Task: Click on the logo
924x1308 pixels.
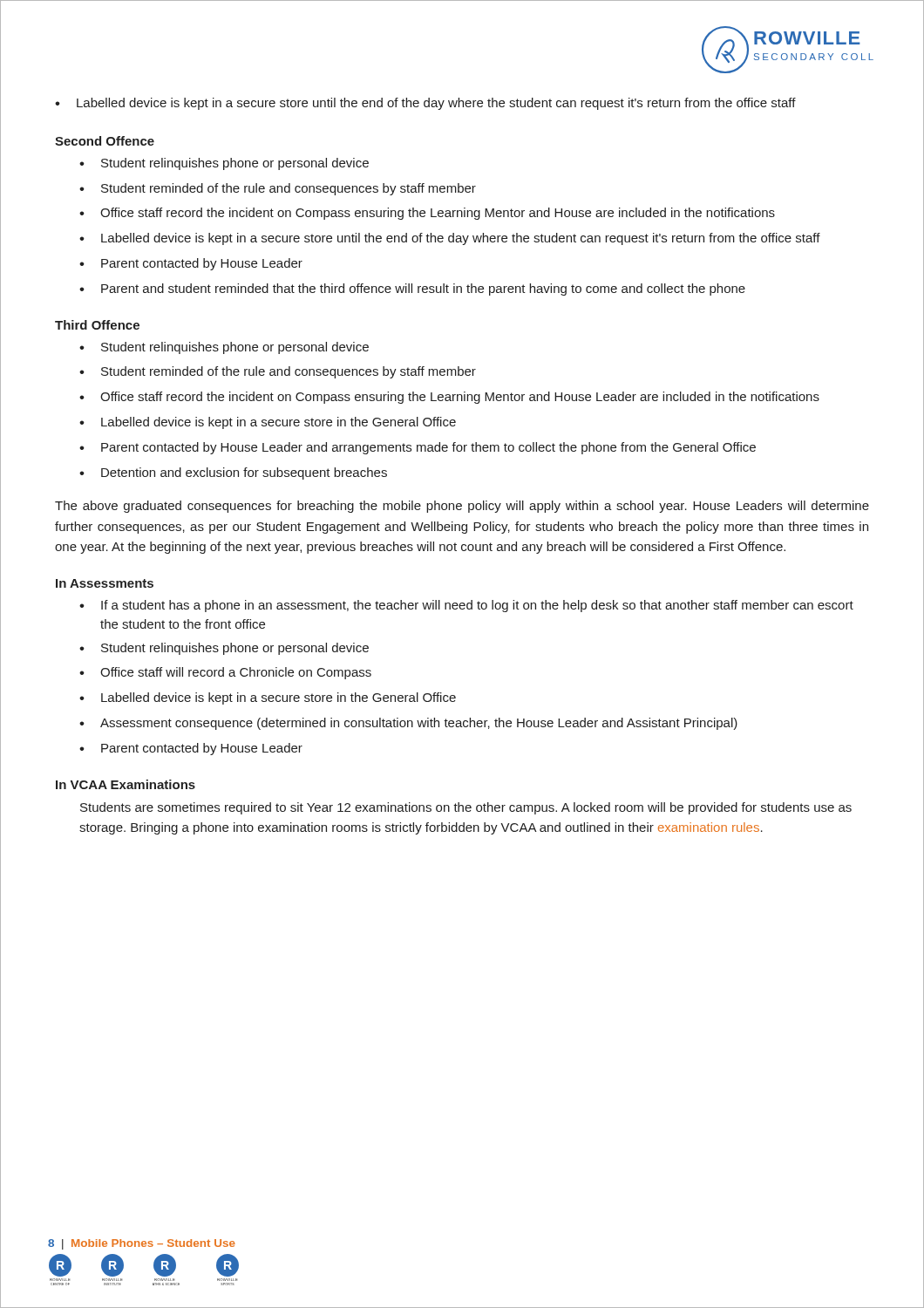Action: pos(788,50)
